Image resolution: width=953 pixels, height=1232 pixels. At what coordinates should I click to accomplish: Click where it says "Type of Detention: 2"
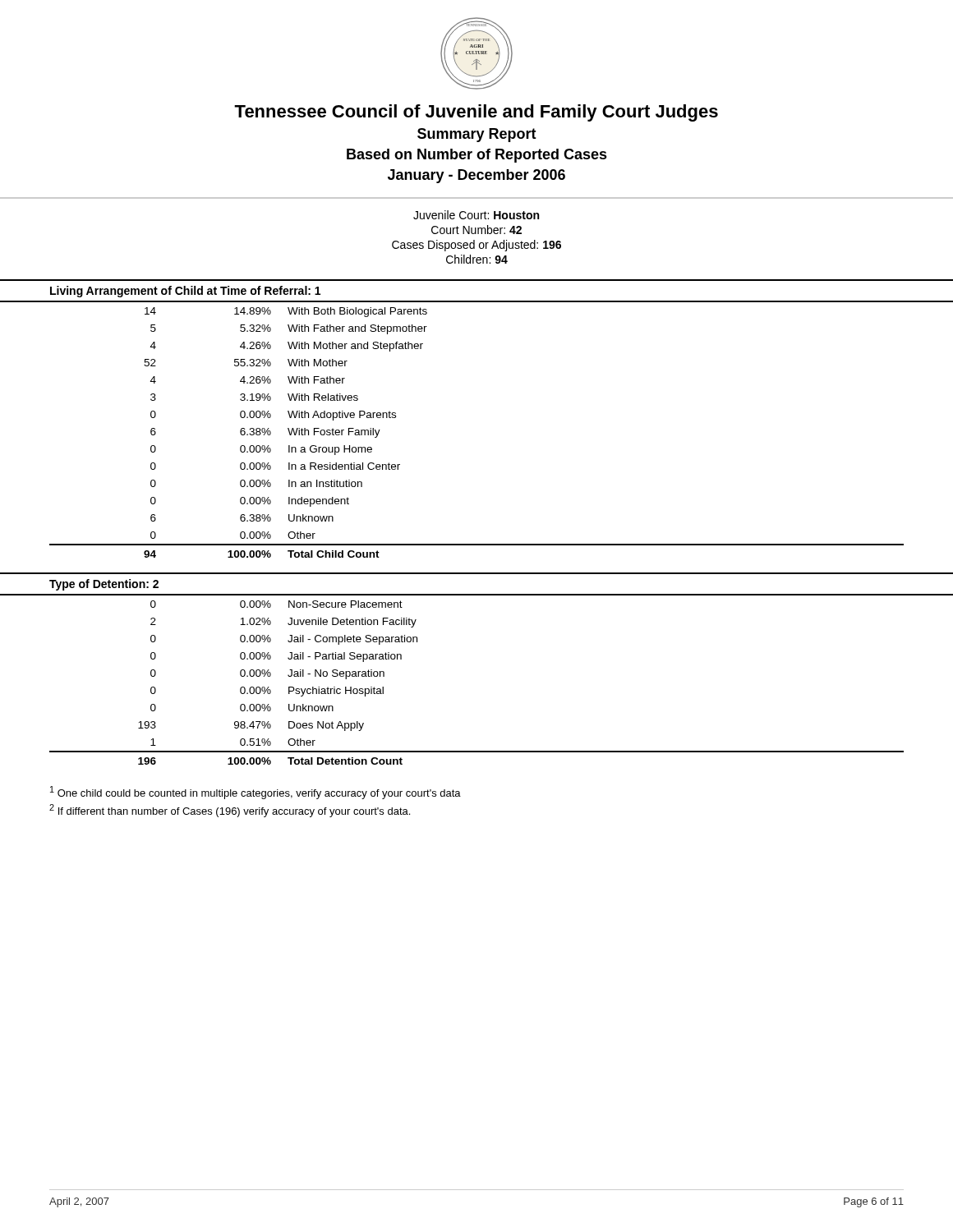pyautogui.click(x=104, y=584)
